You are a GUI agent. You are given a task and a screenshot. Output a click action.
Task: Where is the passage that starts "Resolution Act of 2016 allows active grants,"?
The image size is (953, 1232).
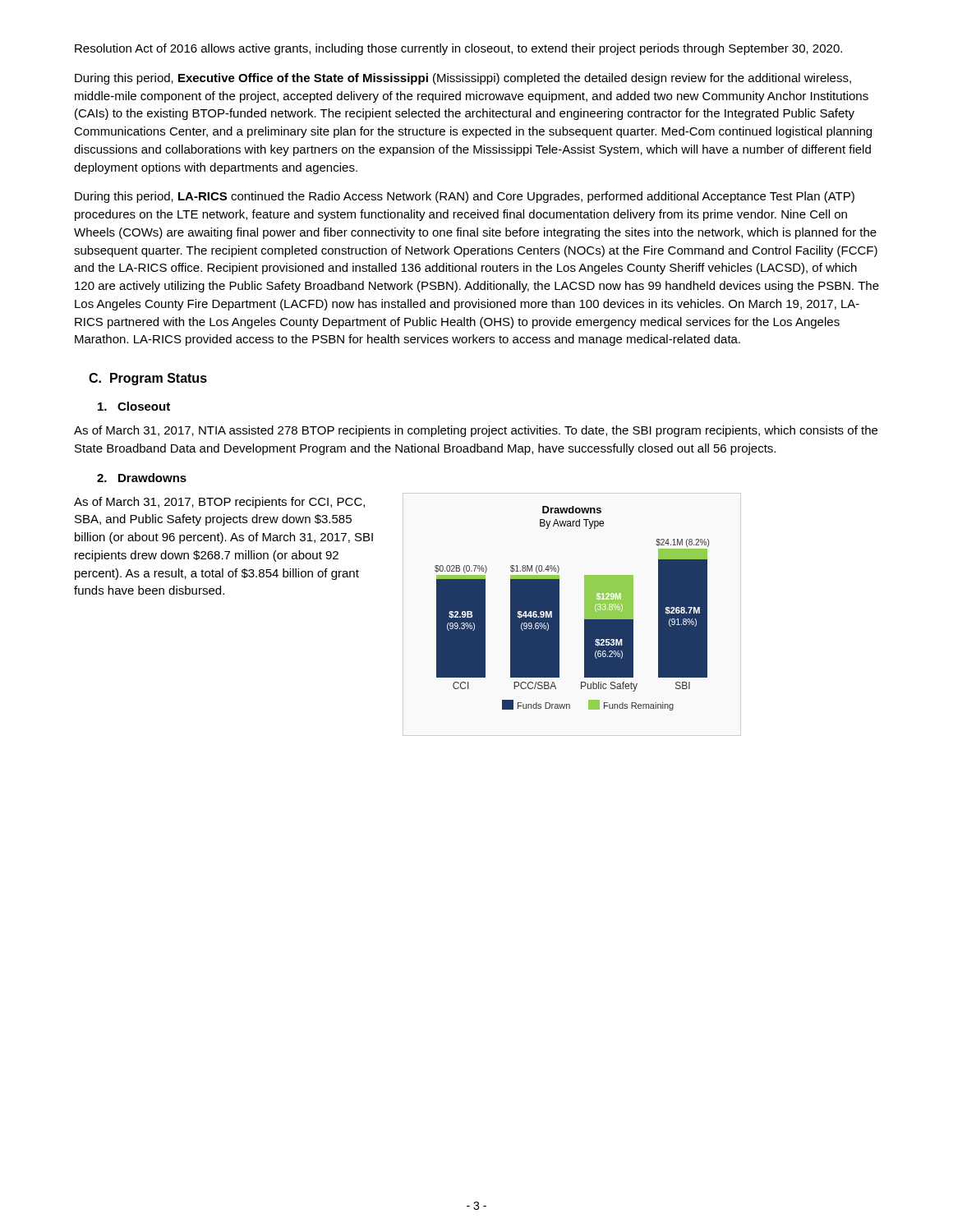(x=459, y=48)
